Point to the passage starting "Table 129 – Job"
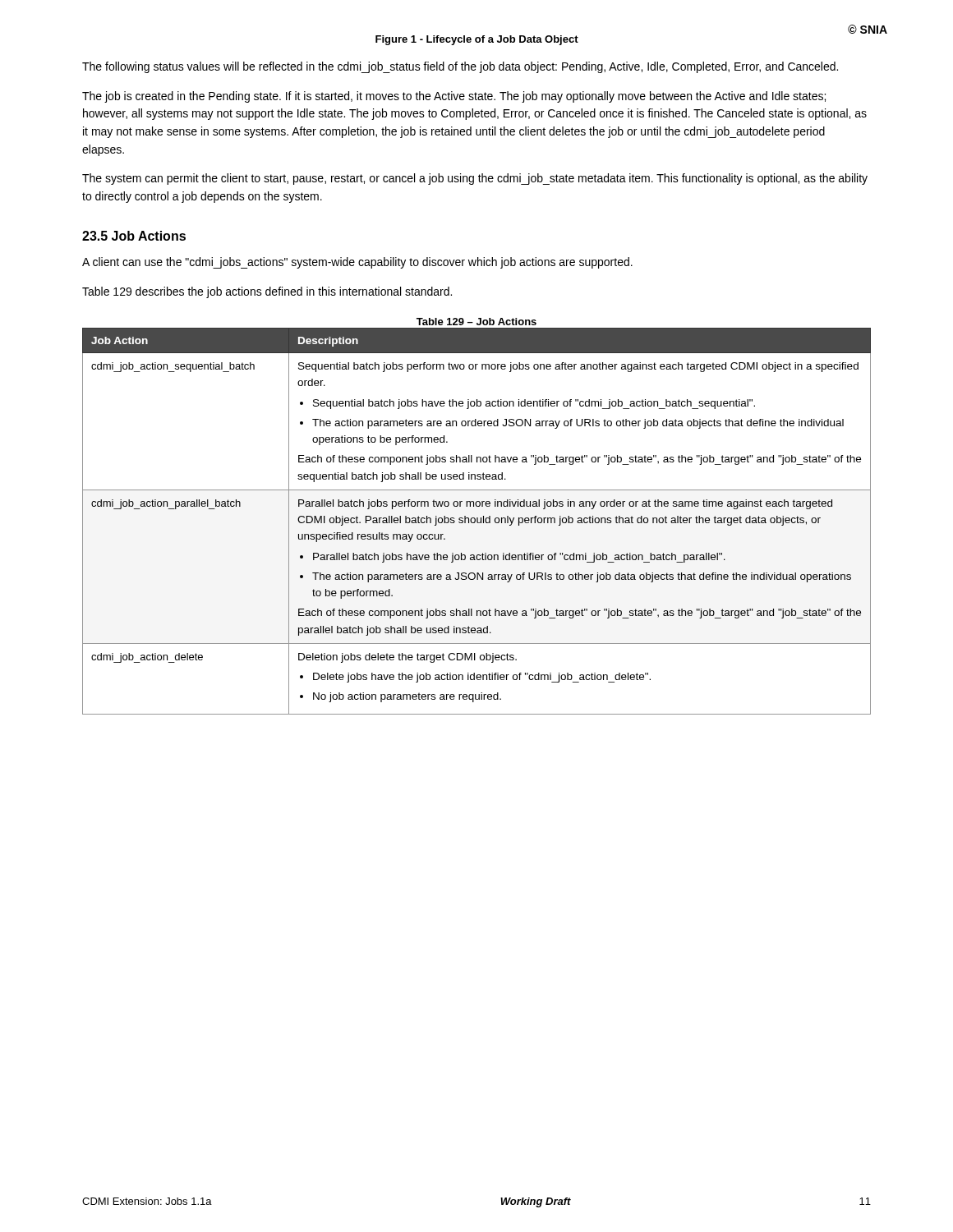Screen dimensions: 1232x953 click(476, 322)
